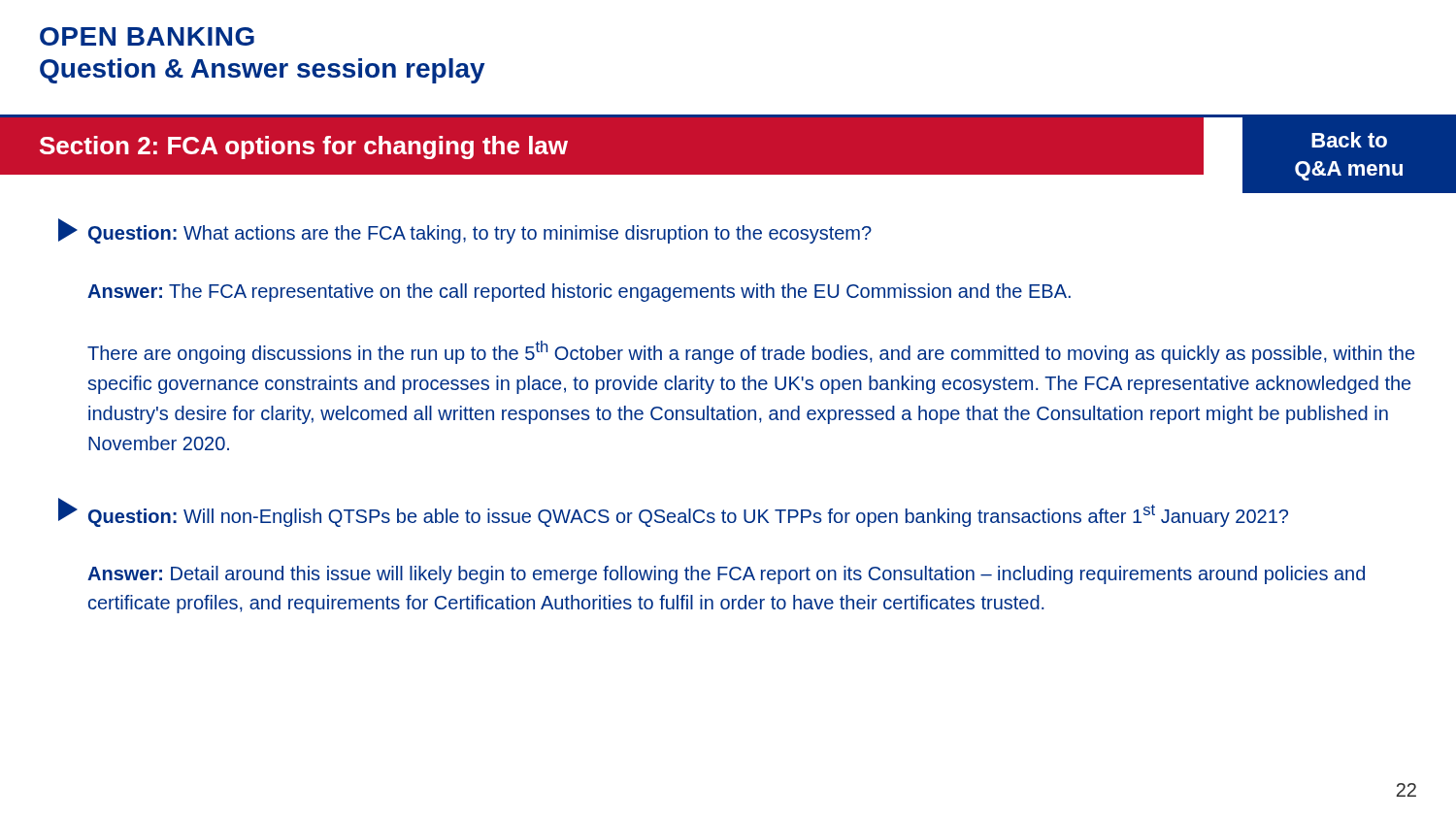1456x819 pixels.
Task: Select the text block with the text "Answer: The FCA representative on the"
Action: (580, 291)
